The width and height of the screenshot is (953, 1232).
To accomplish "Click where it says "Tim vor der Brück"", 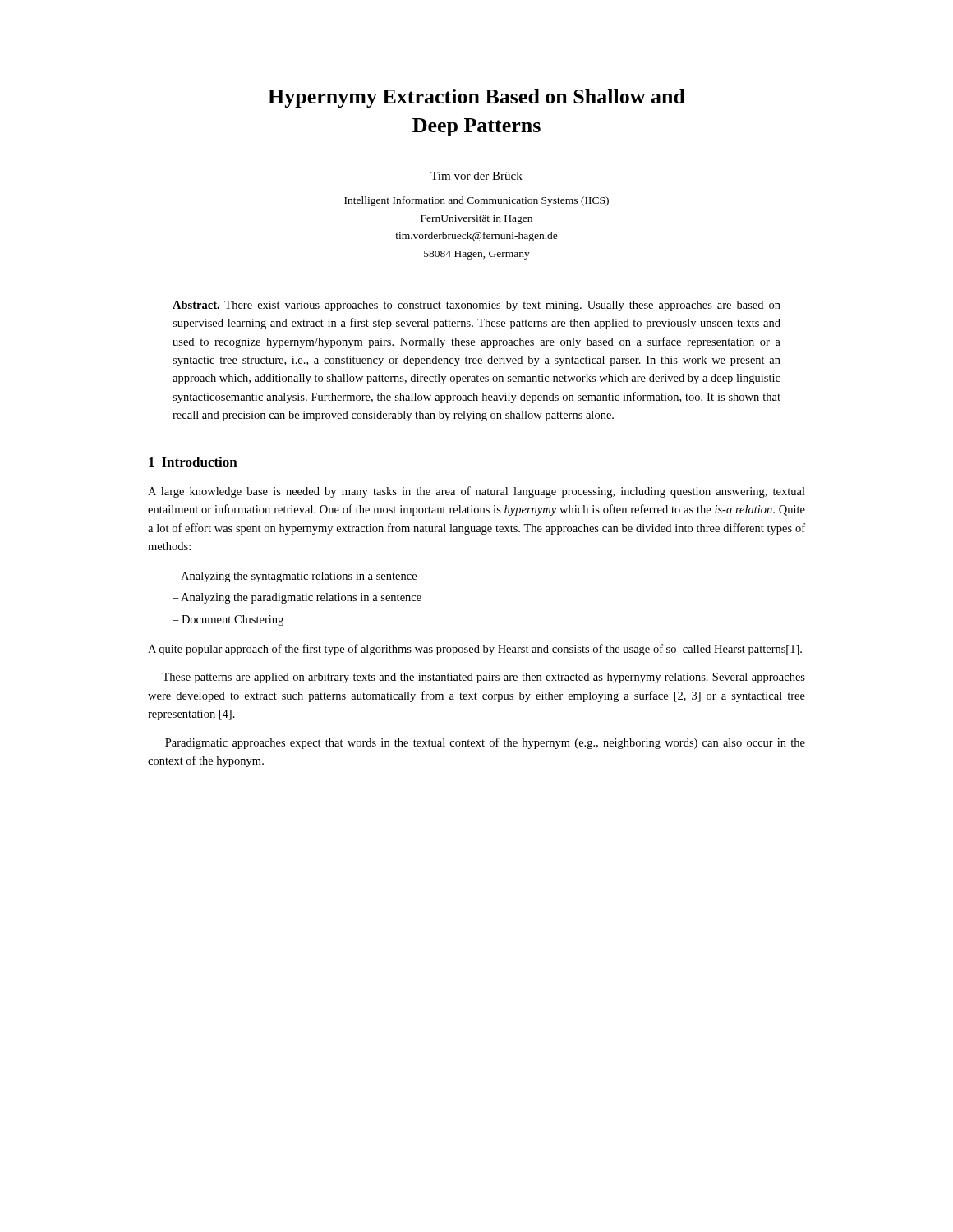I will coord(476,176).
